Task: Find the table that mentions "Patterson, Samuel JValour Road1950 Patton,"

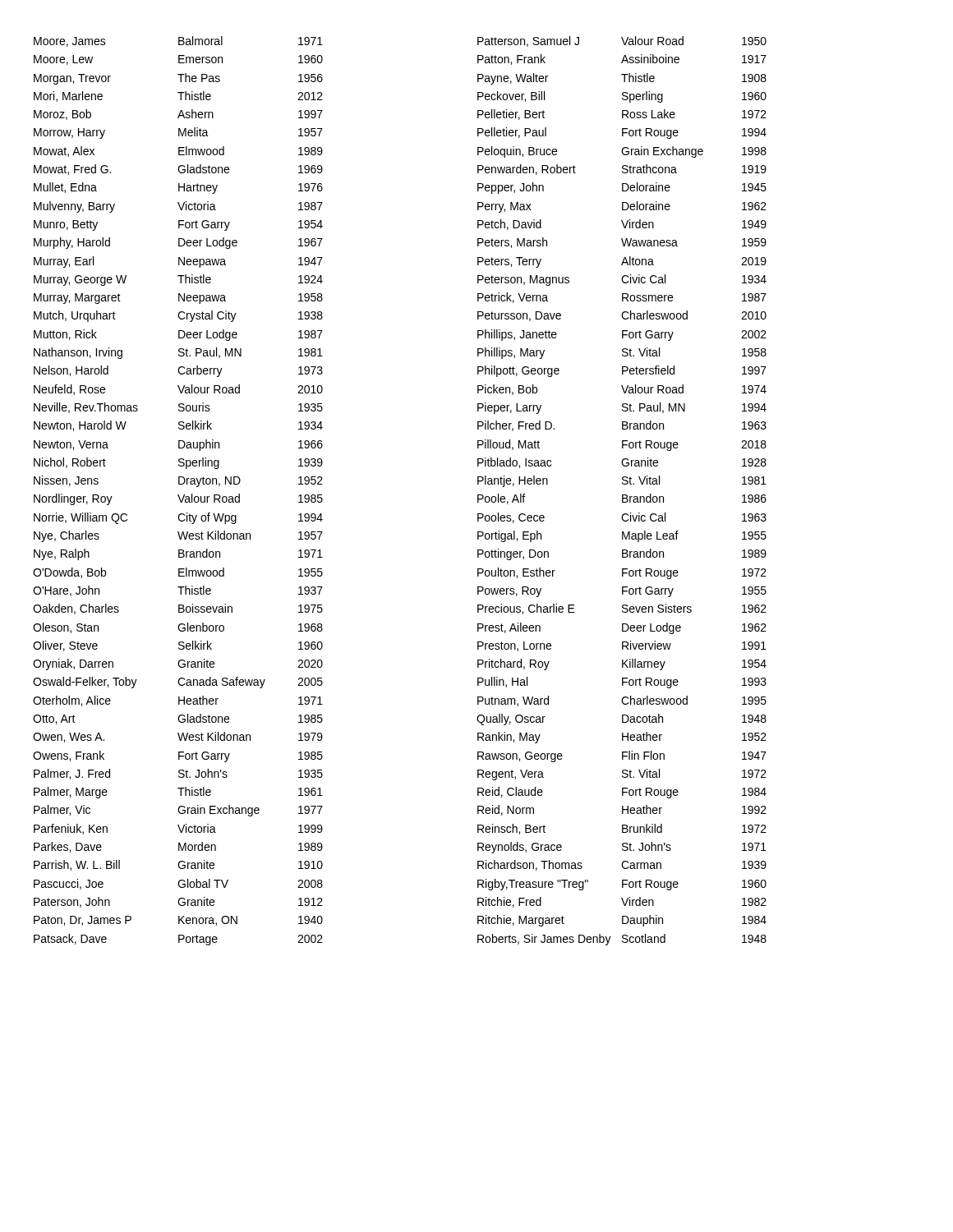Action: pos(698,491)
